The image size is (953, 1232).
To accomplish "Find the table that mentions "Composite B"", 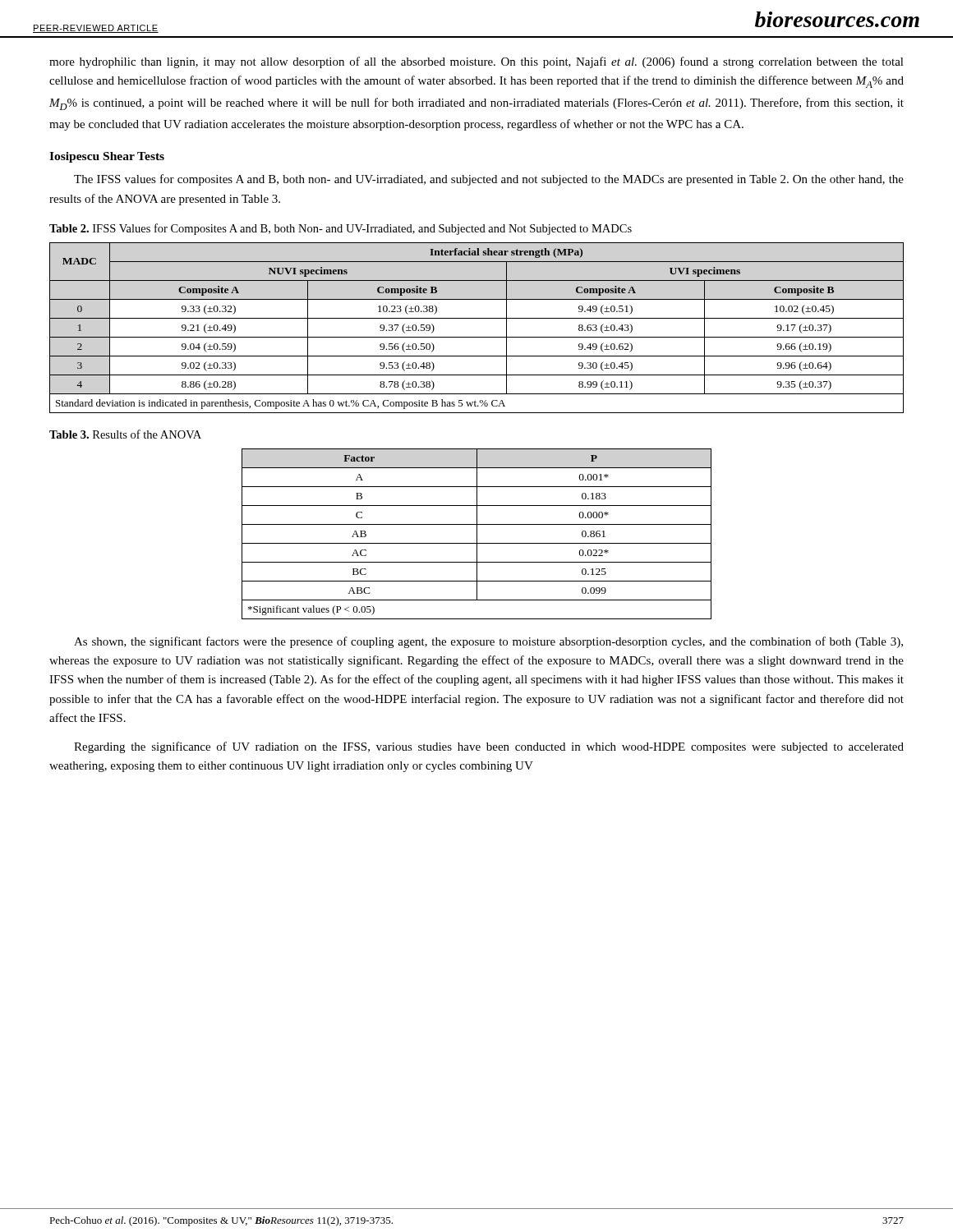I will pyautogui.click(x=476, y=328).
